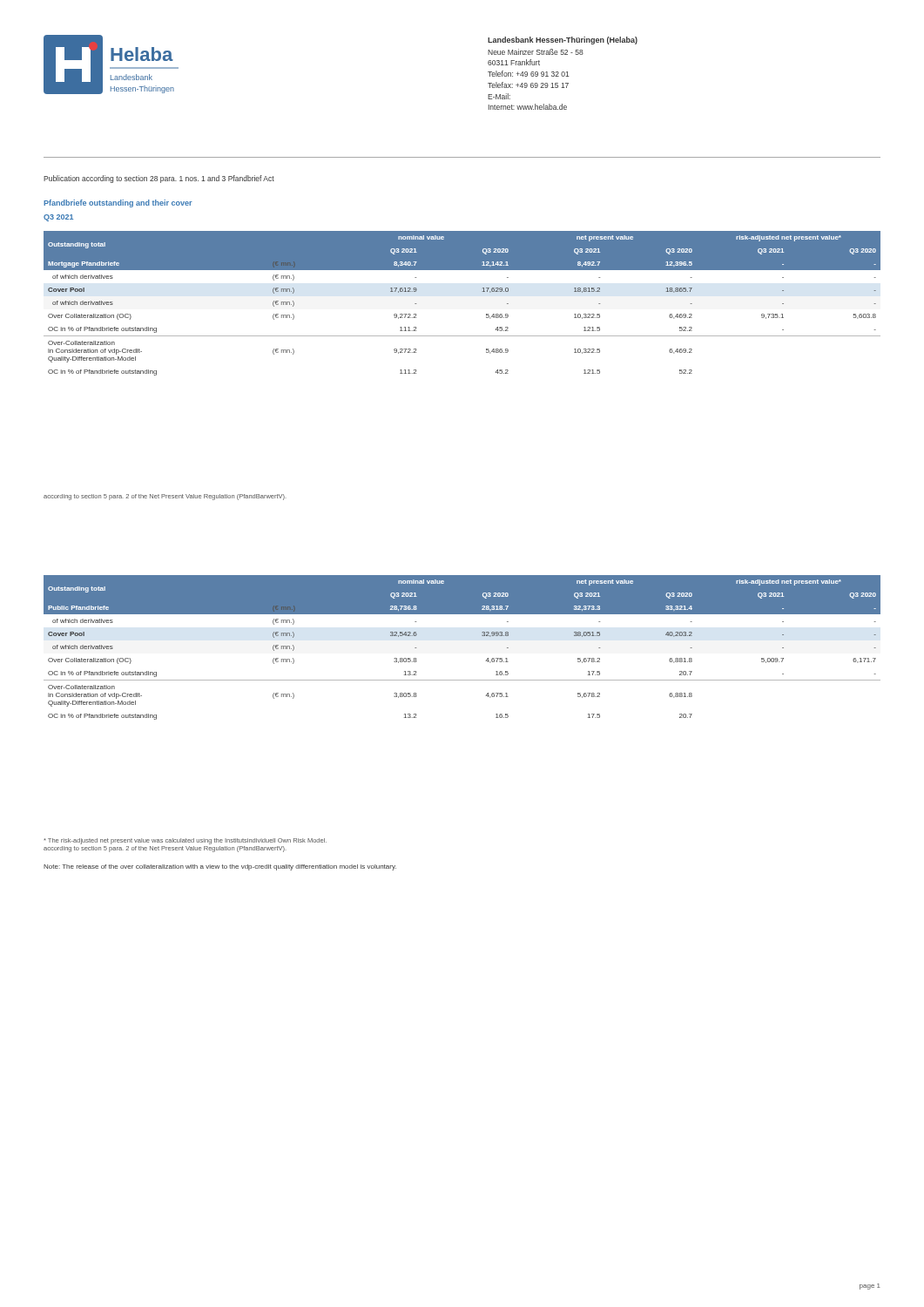Locate the element starting "The risk-adjusted net present value was calculated"
The height and width of the screenshot is (1307, 924).
(x=185, y=844)
